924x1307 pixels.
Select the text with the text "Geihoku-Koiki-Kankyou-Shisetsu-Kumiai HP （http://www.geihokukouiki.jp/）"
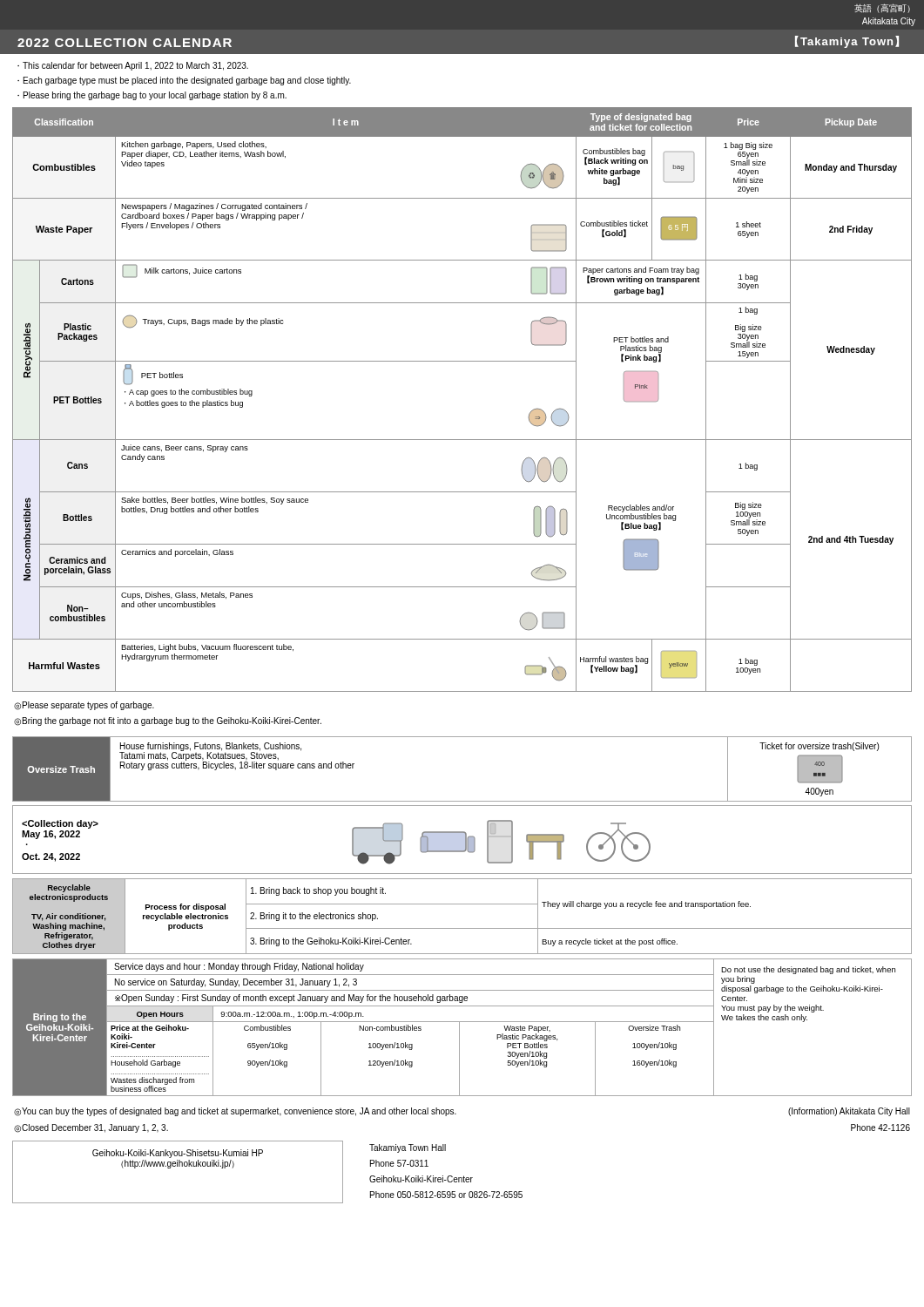(x=178, y=1158)
